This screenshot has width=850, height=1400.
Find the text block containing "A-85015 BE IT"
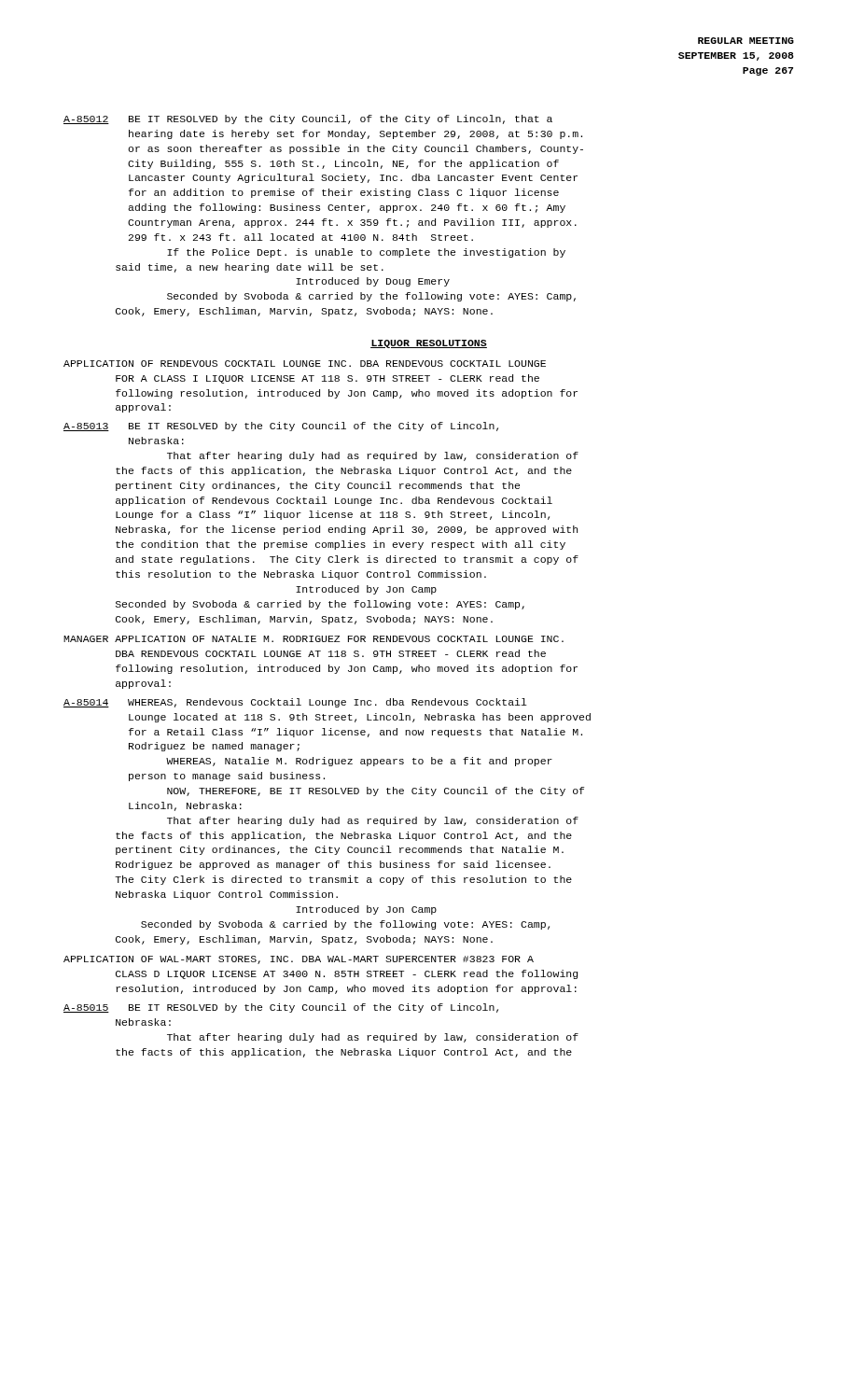click(x=429, y=1030)
